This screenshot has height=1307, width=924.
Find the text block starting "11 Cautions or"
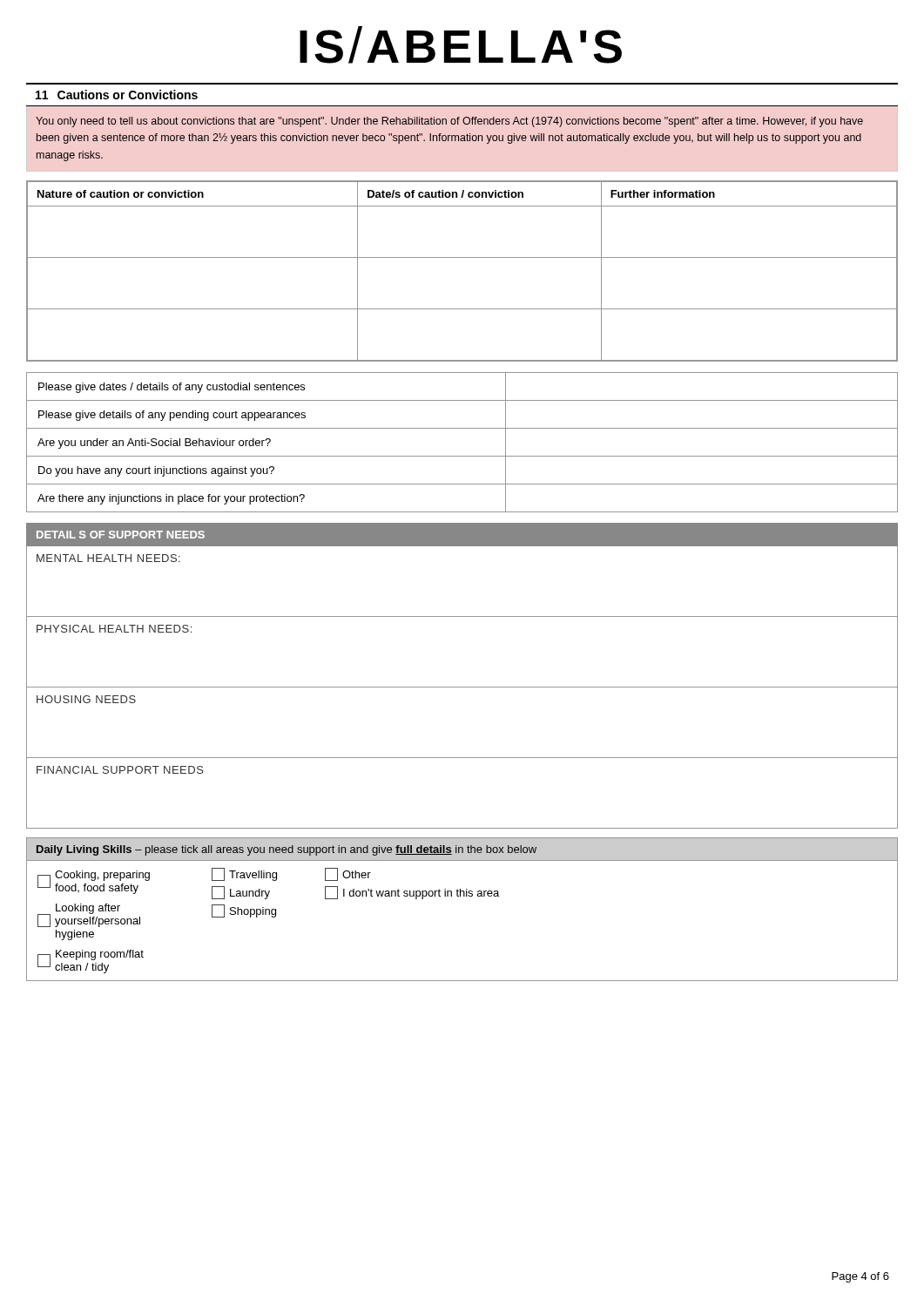point(116,95)
